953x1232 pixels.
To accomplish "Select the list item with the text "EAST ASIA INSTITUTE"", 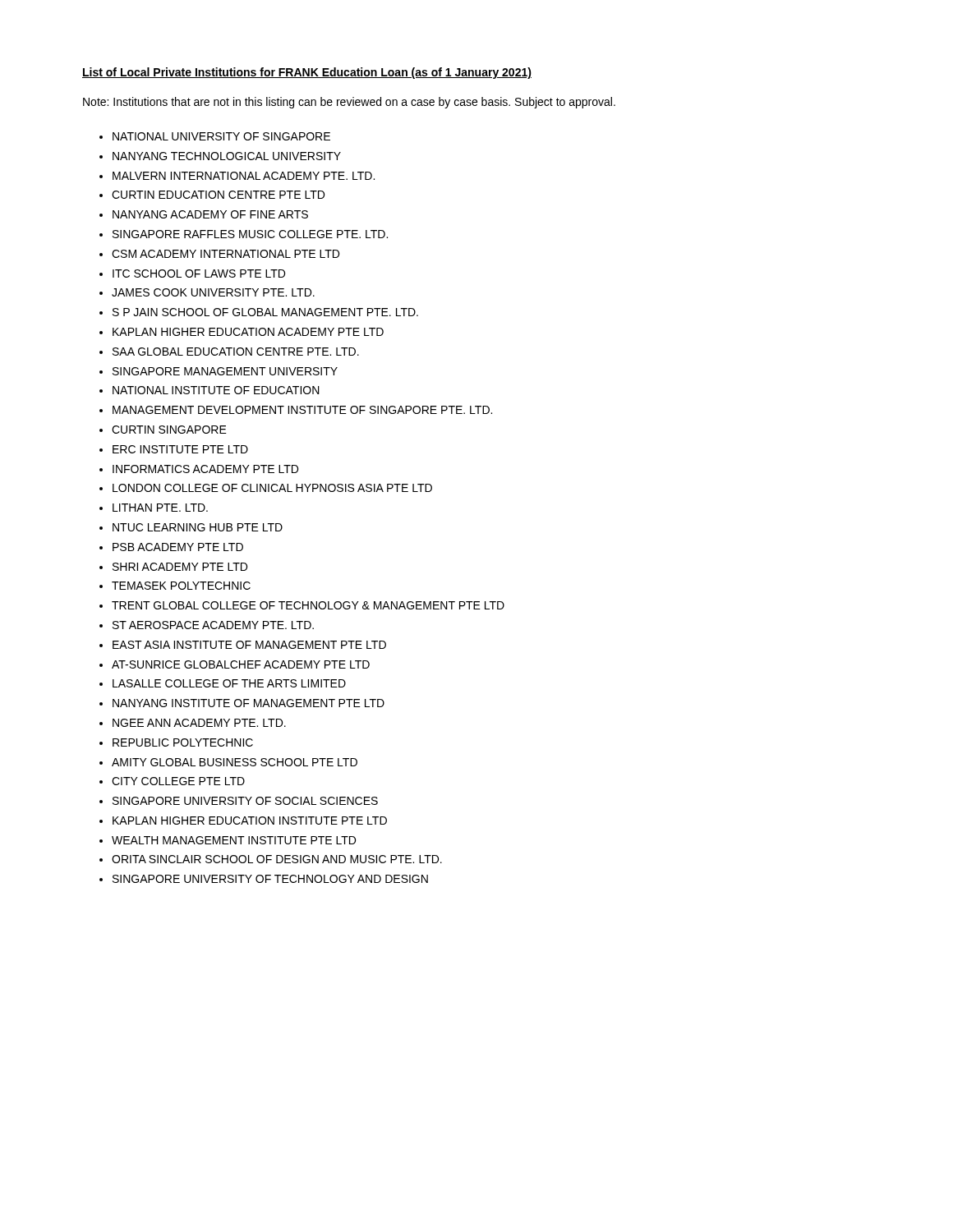I will coord(249,645).
